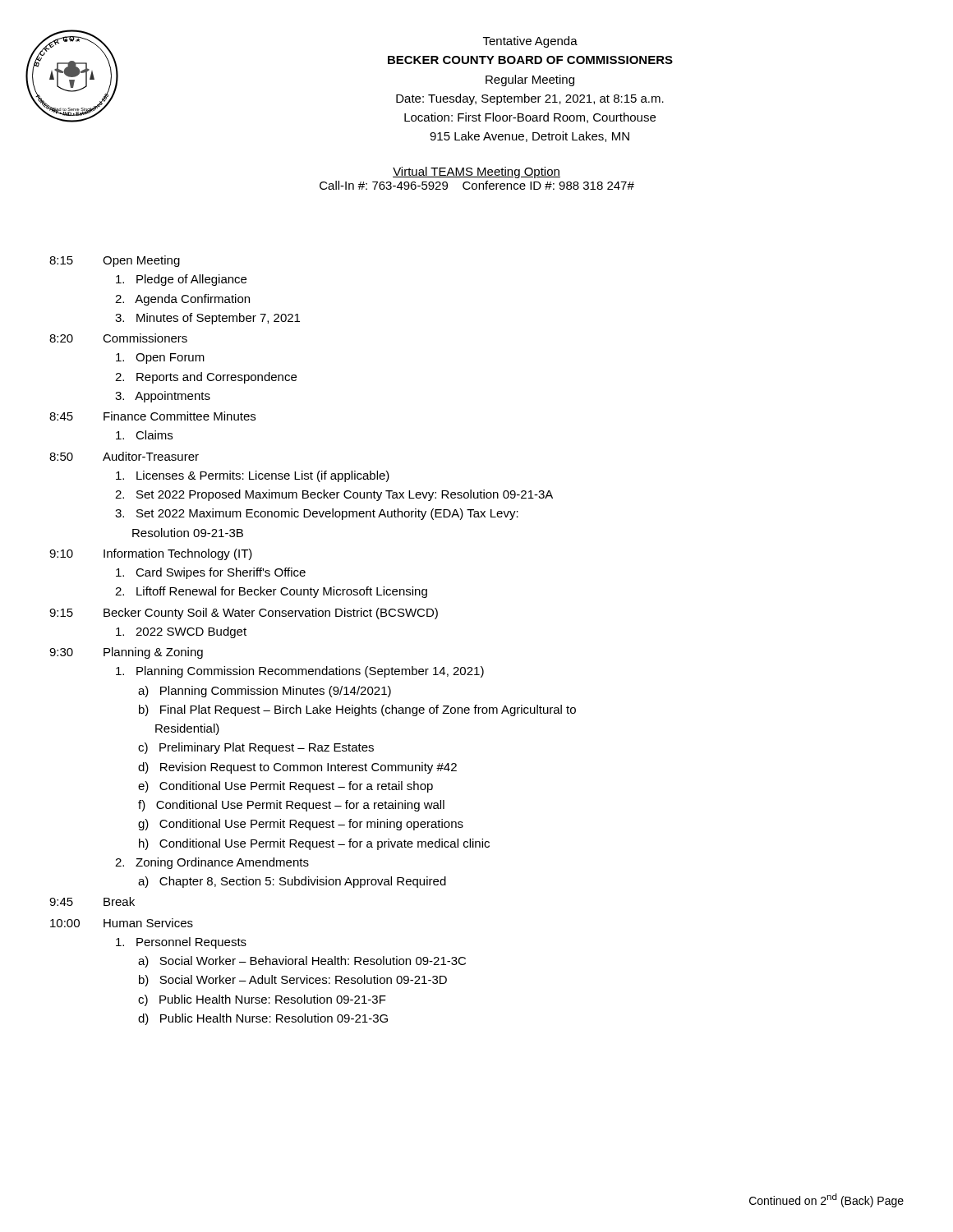Where is the passage that starts "Virtual TEAMS Meeting Option Call-In #: 763-496-5929 Conference"?

[x=476, y=178]
